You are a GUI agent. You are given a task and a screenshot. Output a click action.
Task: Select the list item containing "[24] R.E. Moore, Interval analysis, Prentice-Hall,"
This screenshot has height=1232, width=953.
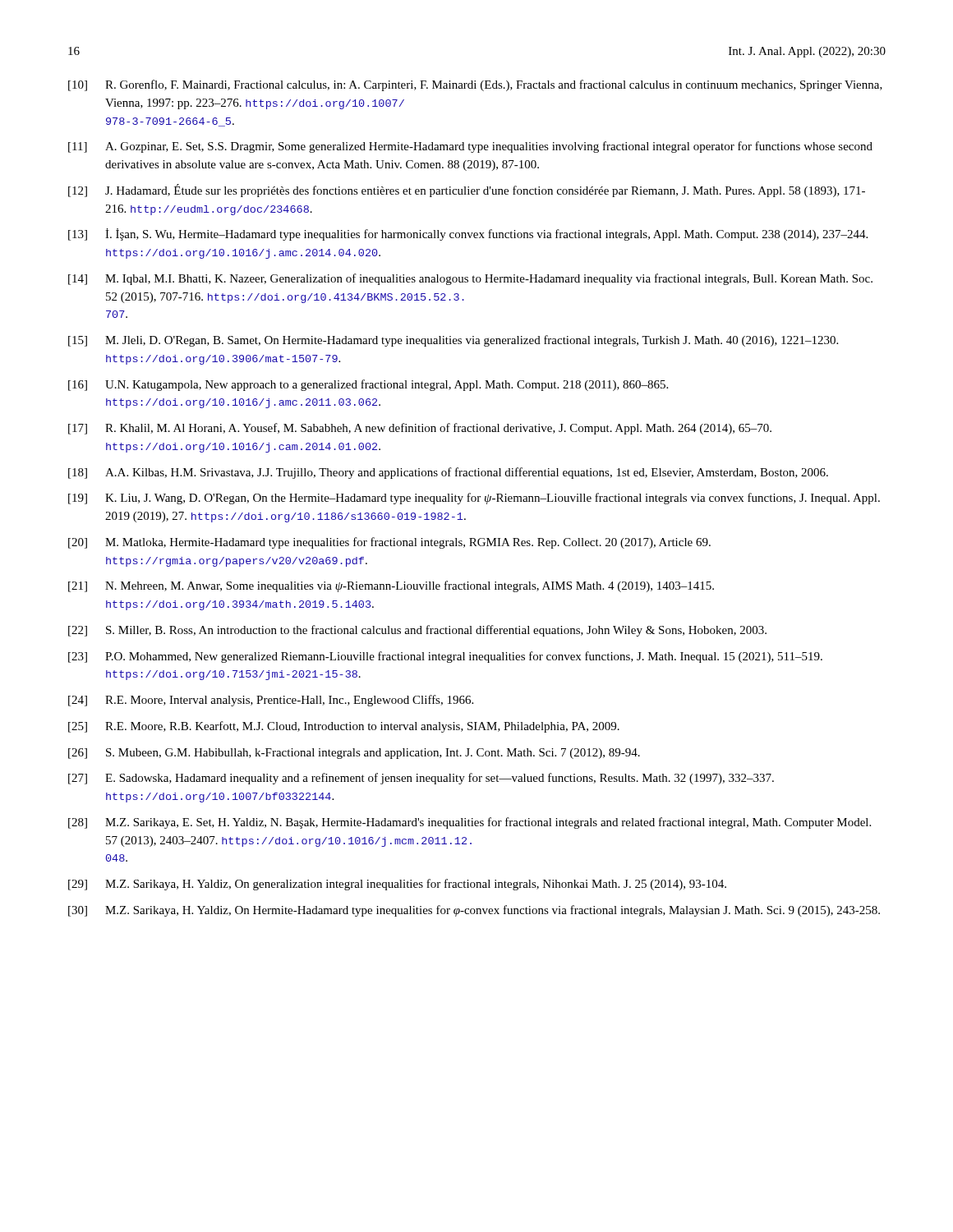(476, 700)
